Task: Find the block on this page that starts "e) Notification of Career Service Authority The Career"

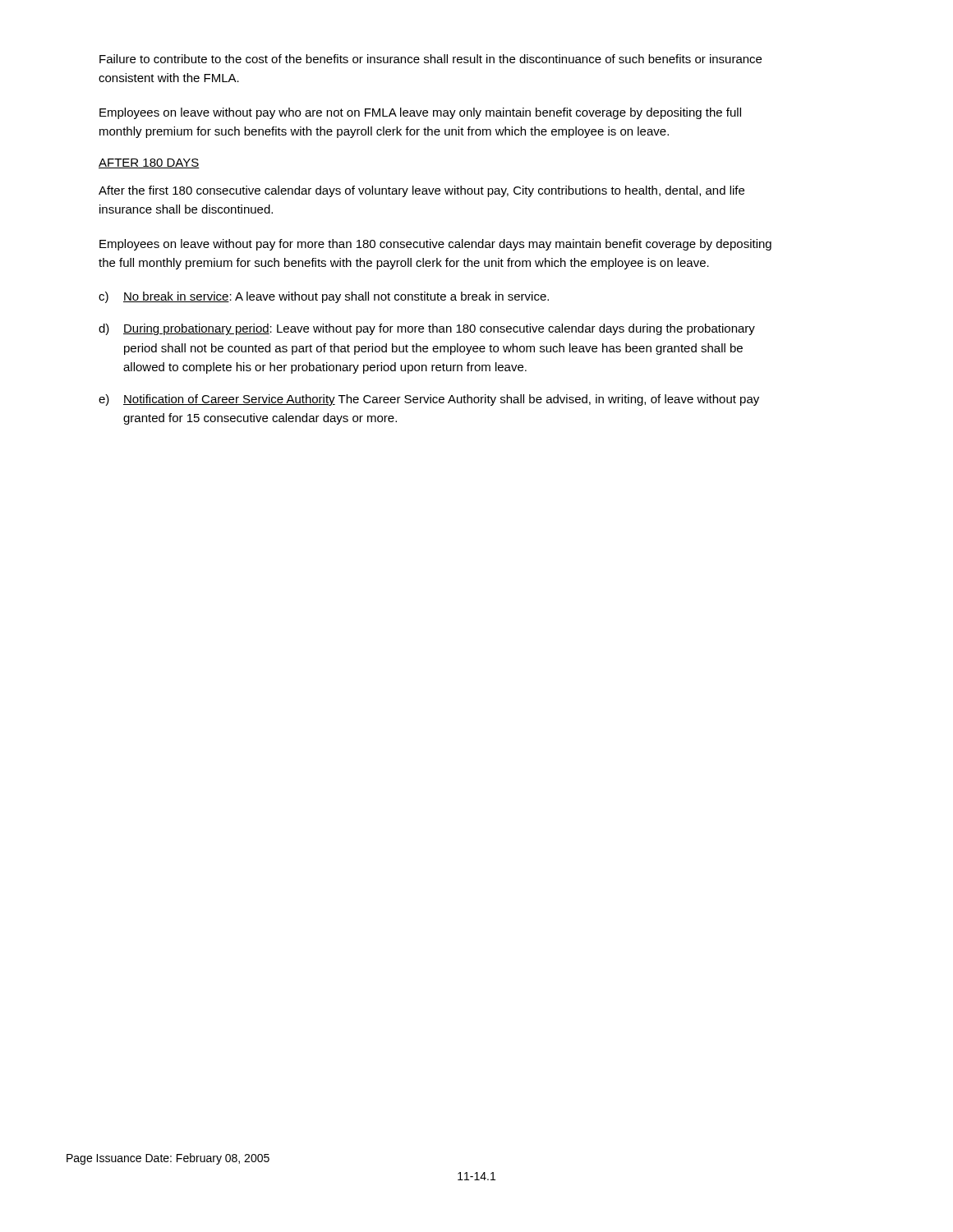Action: click(435, 408)
